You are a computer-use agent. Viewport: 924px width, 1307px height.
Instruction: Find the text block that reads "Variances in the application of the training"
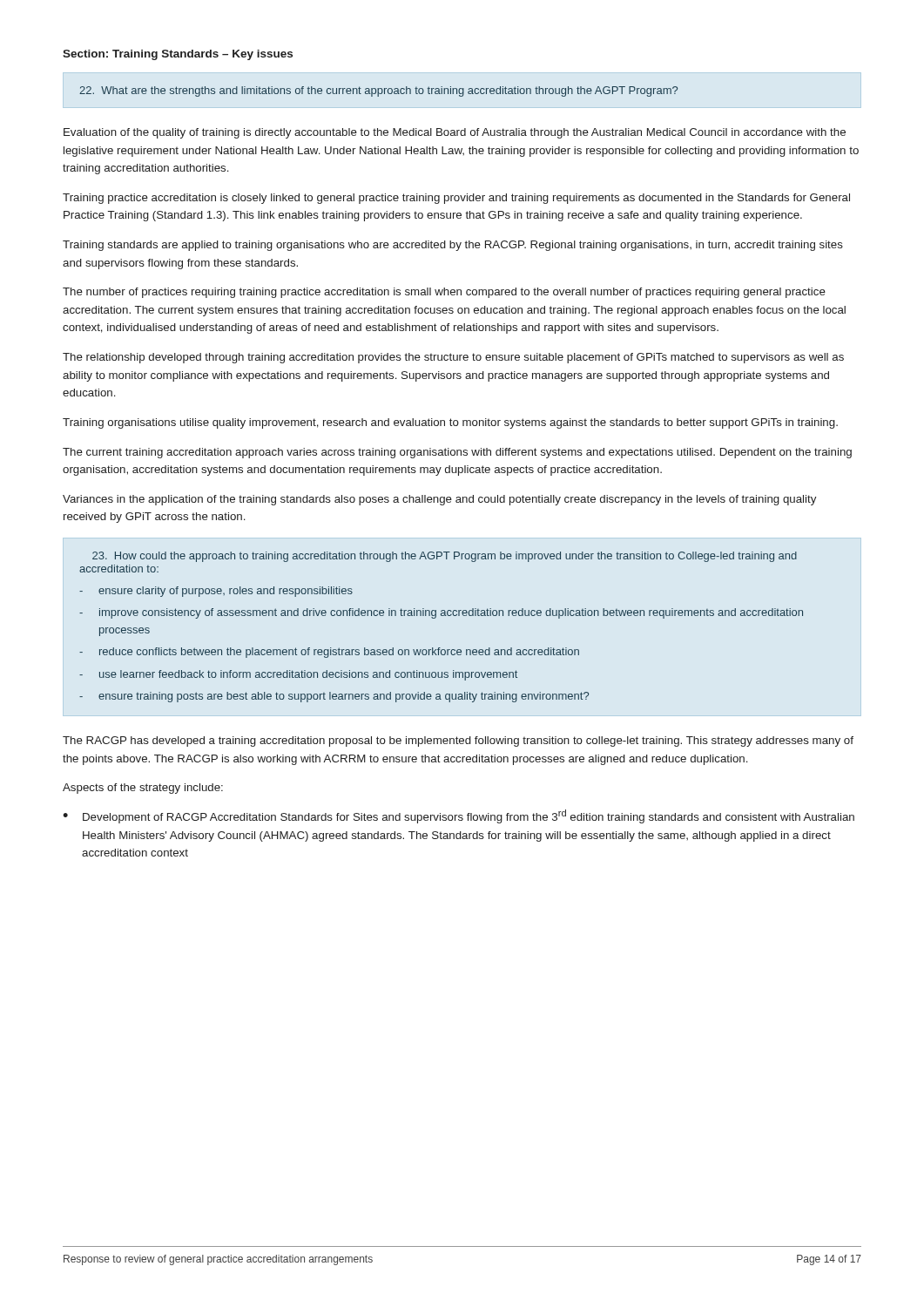[440, 508]
